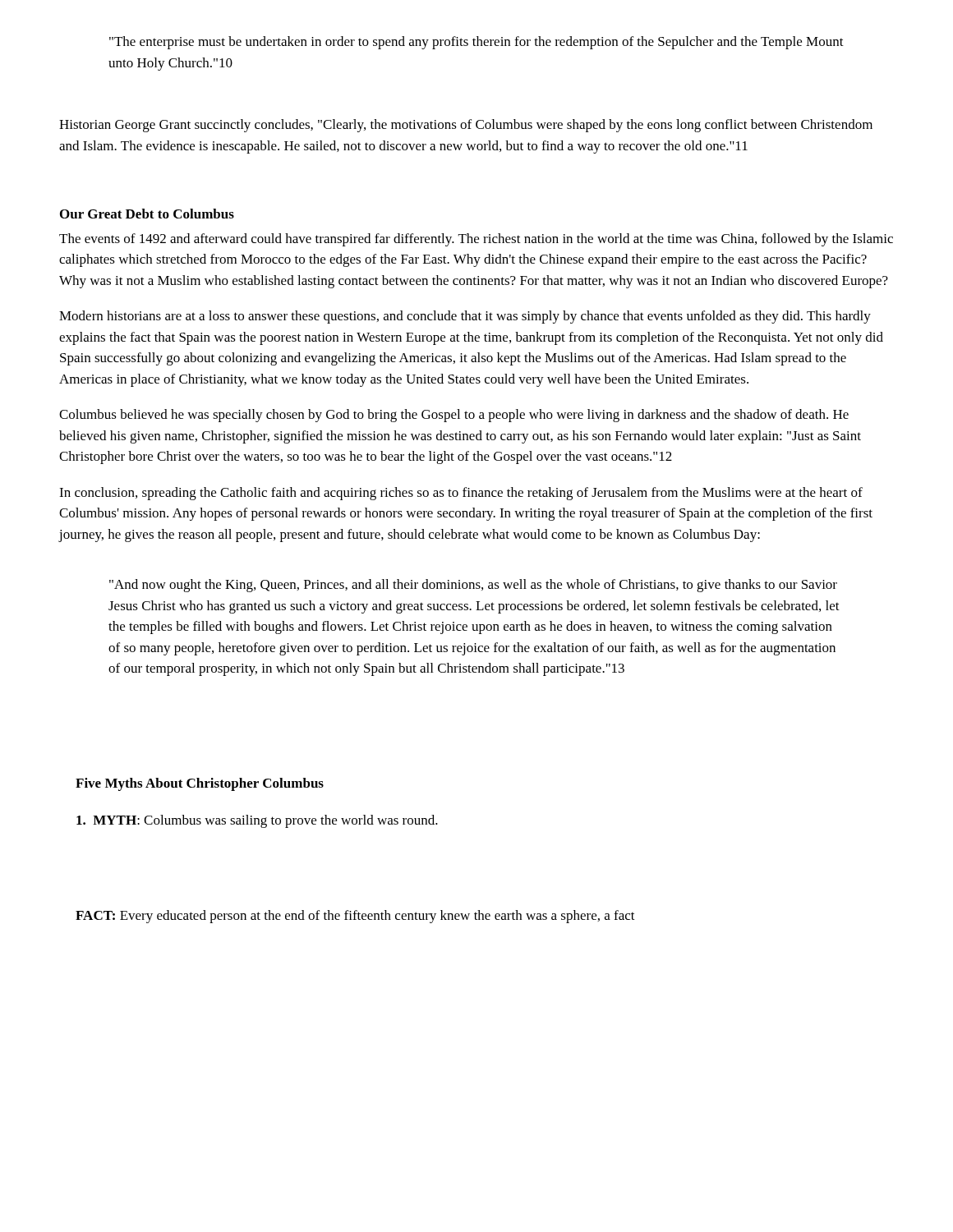Screen dimensions: 1232x953
Task: Click on the text block that reads ""And now ought the King, Queen,"
Action: (x=474, y=626)
